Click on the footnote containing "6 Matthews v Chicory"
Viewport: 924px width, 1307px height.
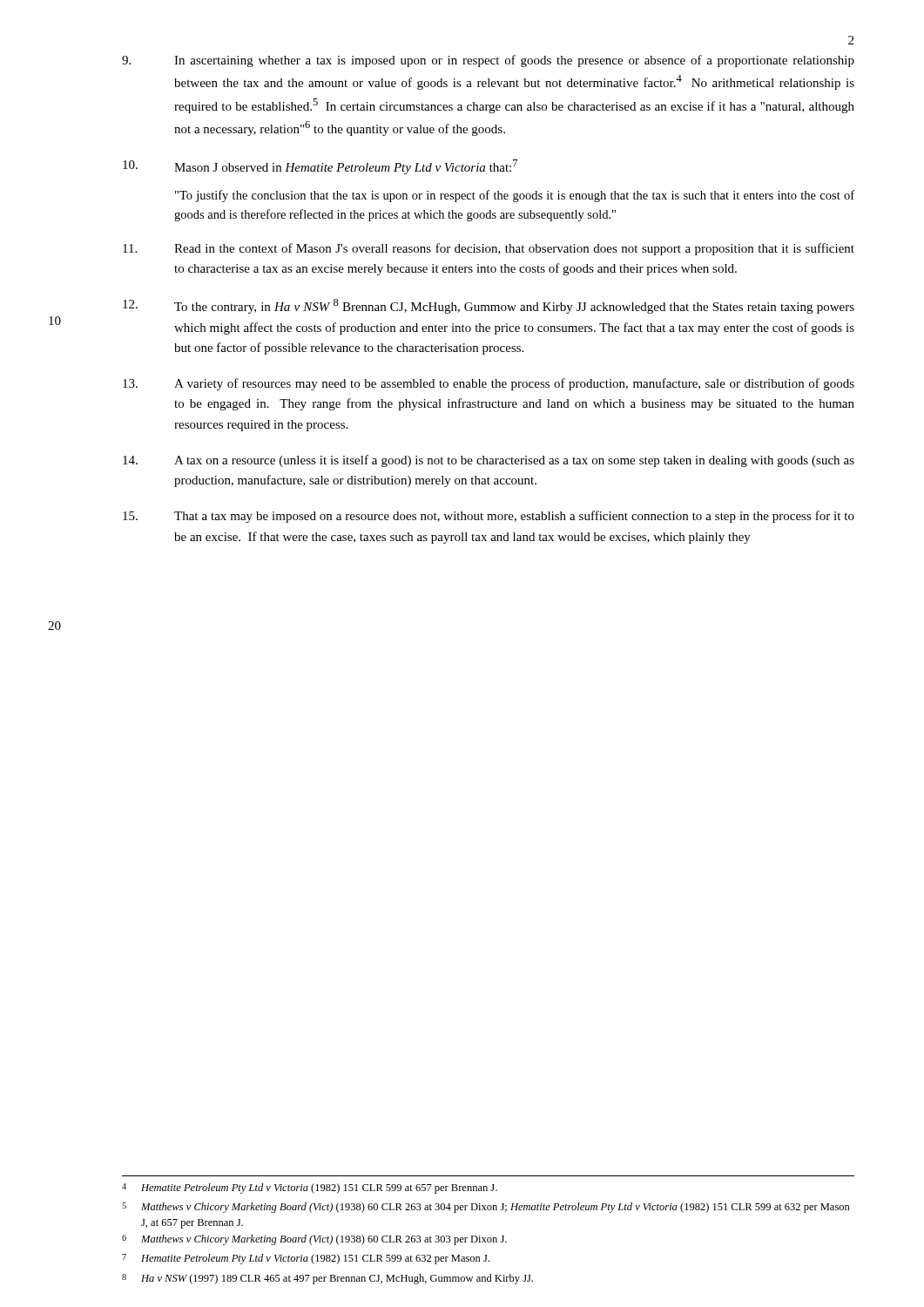click(488, 1241)
